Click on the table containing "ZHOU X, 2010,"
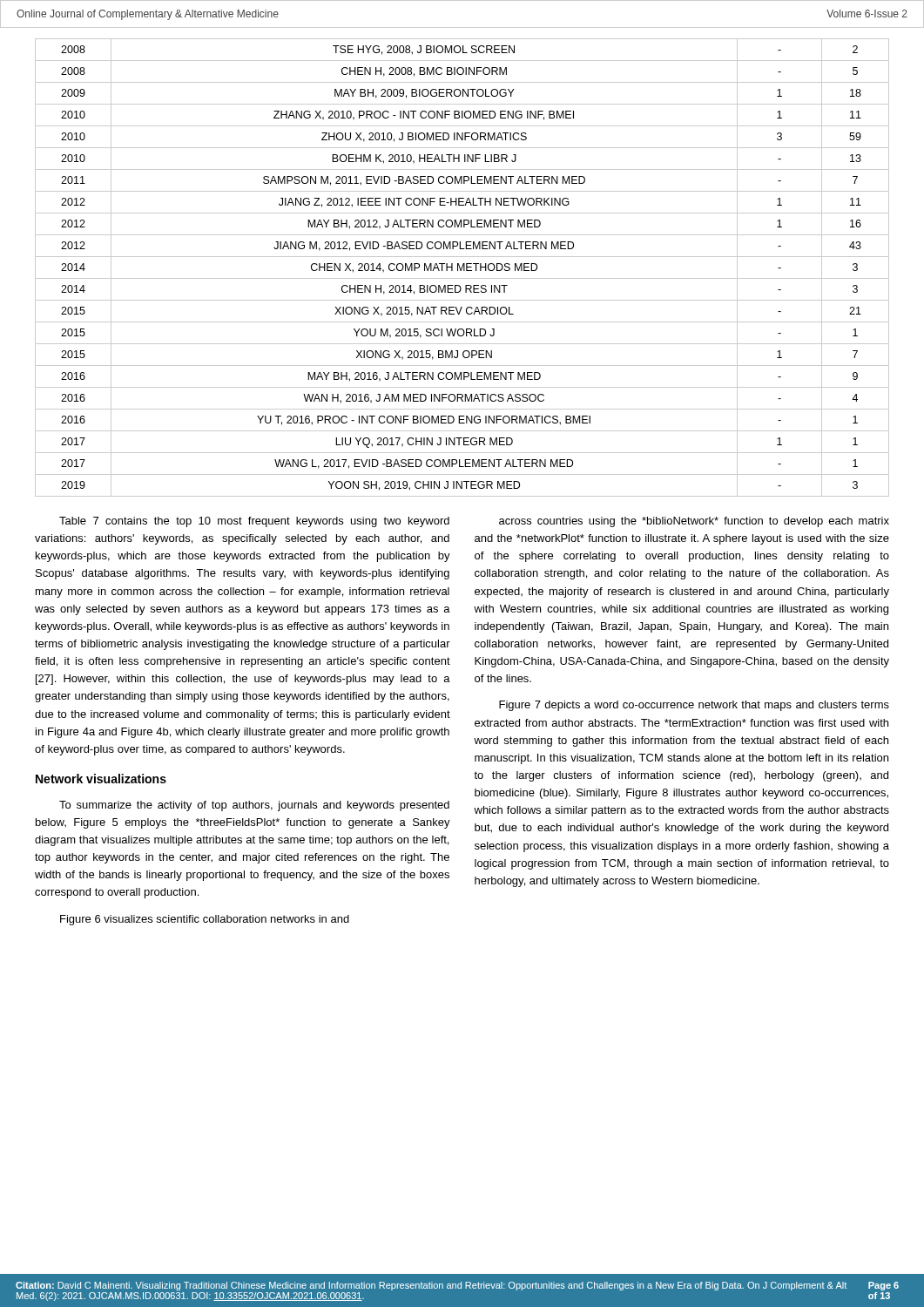Viewport: 924px width, 1307px height. 462,267
